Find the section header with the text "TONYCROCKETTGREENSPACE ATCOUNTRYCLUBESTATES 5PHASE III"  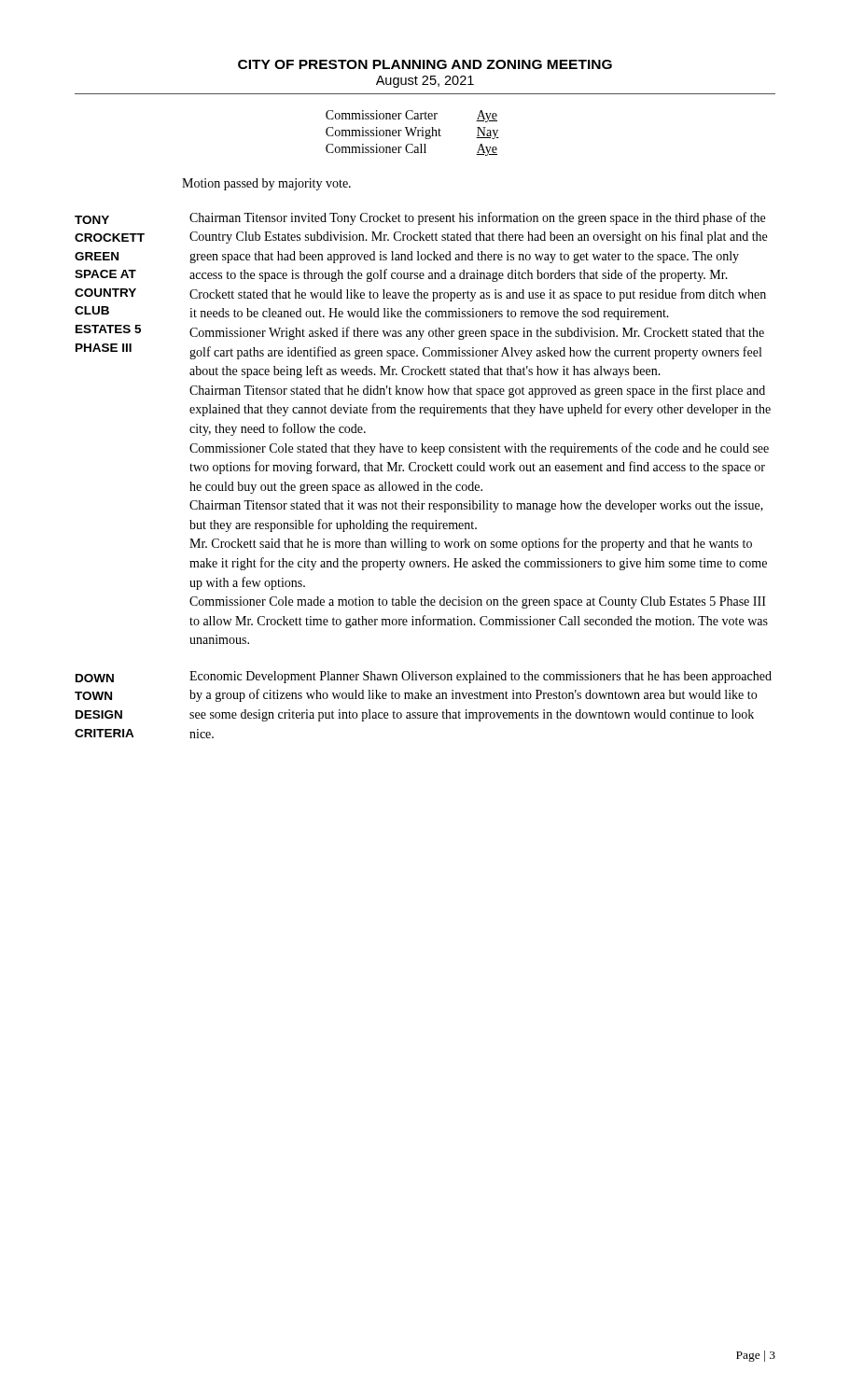(110, 283)
